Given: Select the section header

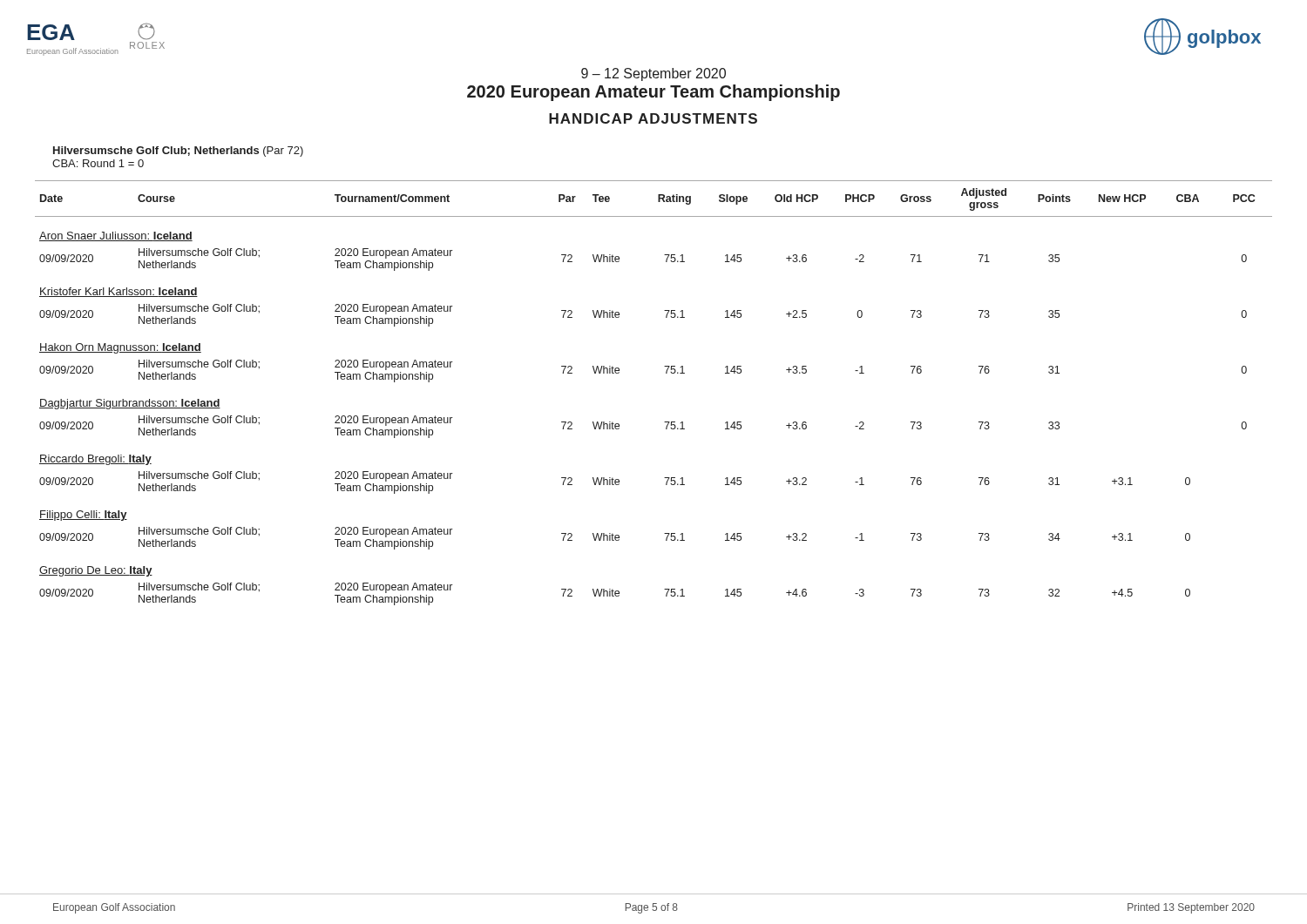Looking at the screenshot, I should coord(654,119).
